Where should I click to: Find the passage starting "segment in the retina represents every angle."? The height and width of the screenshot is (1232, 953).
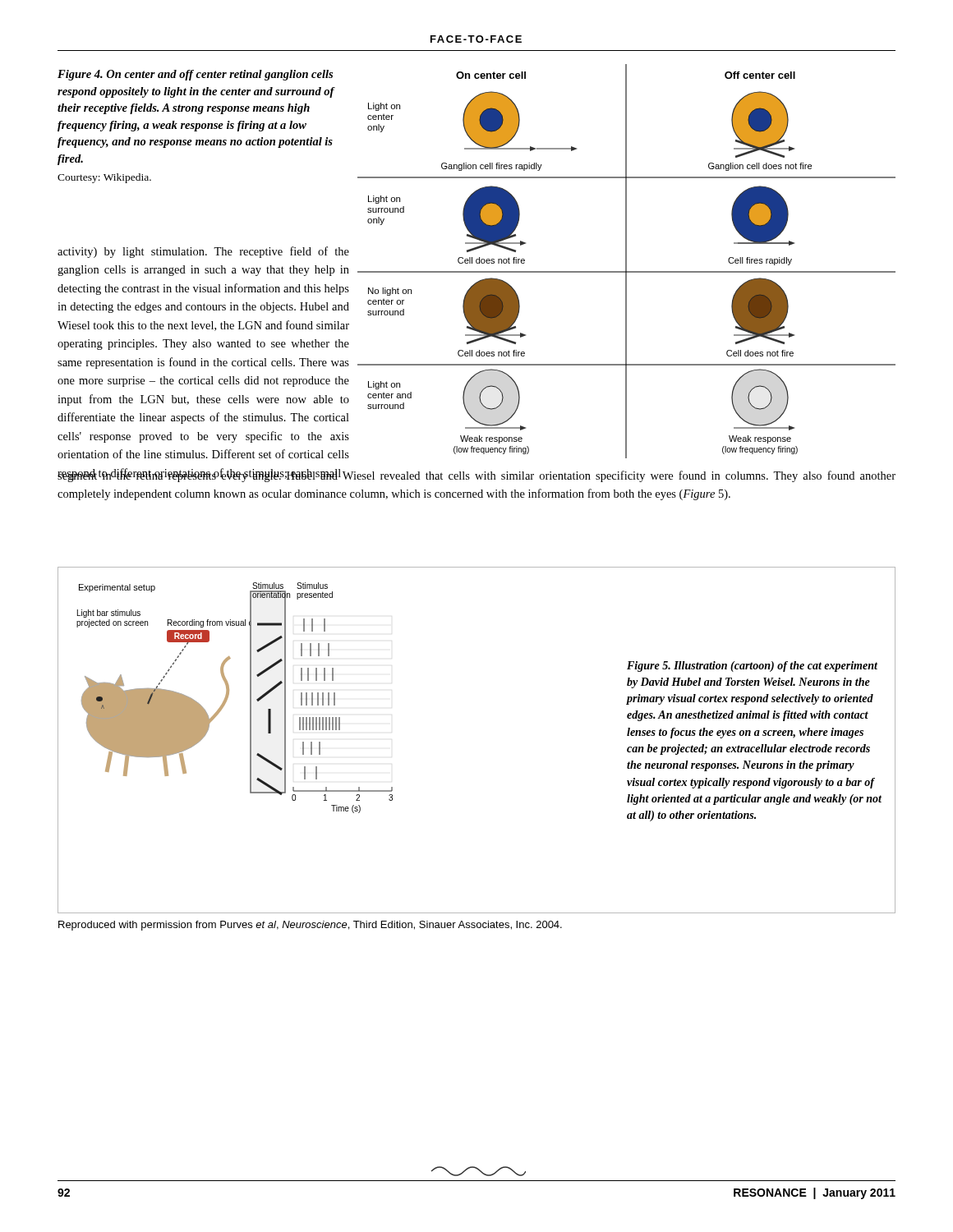476,485
